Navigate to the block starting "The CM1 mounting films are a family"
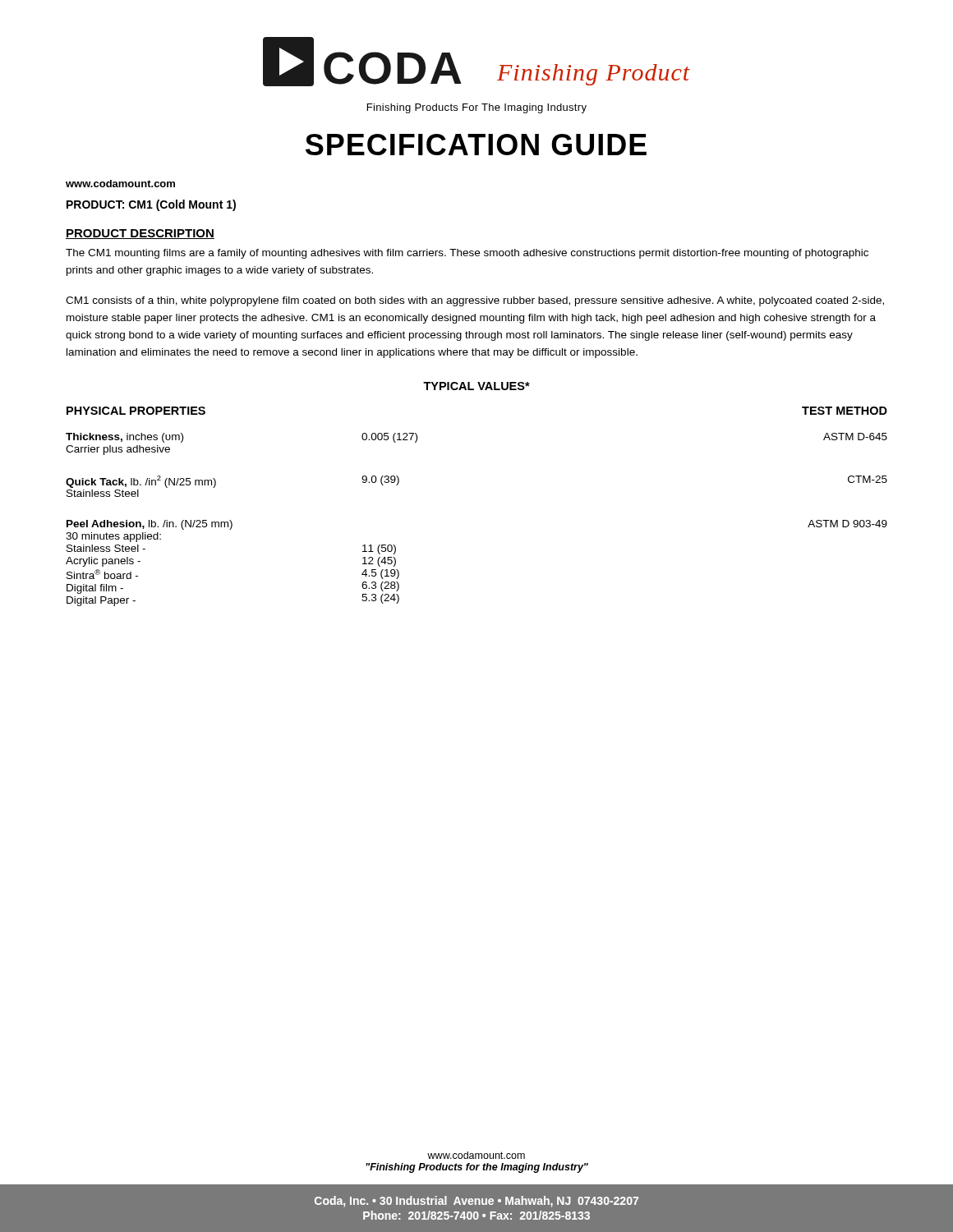The height and width of the screenshot is (1232, 953). (x=467, y=261)
